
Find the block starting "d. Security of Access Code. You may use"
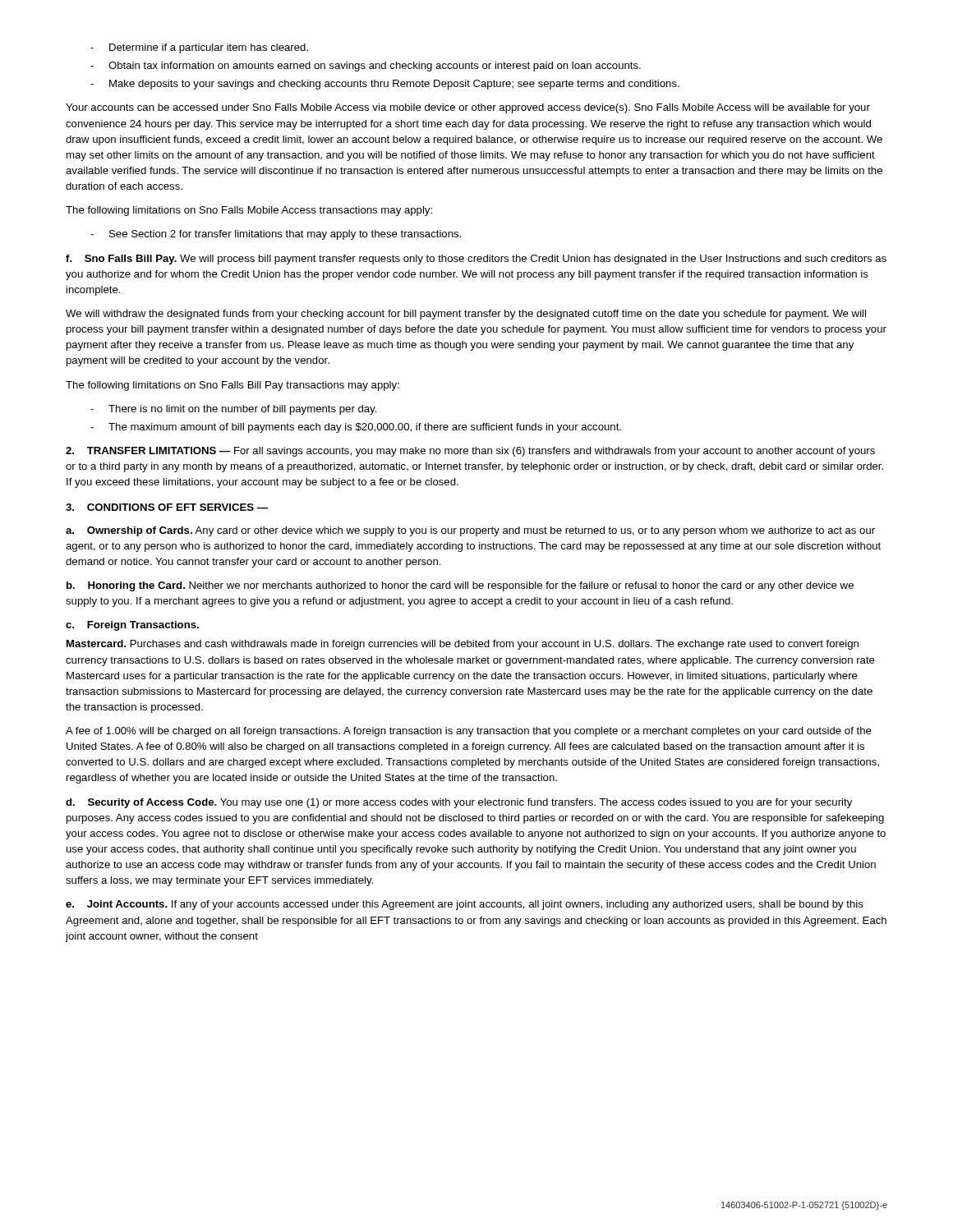click(x=476, y=841)
